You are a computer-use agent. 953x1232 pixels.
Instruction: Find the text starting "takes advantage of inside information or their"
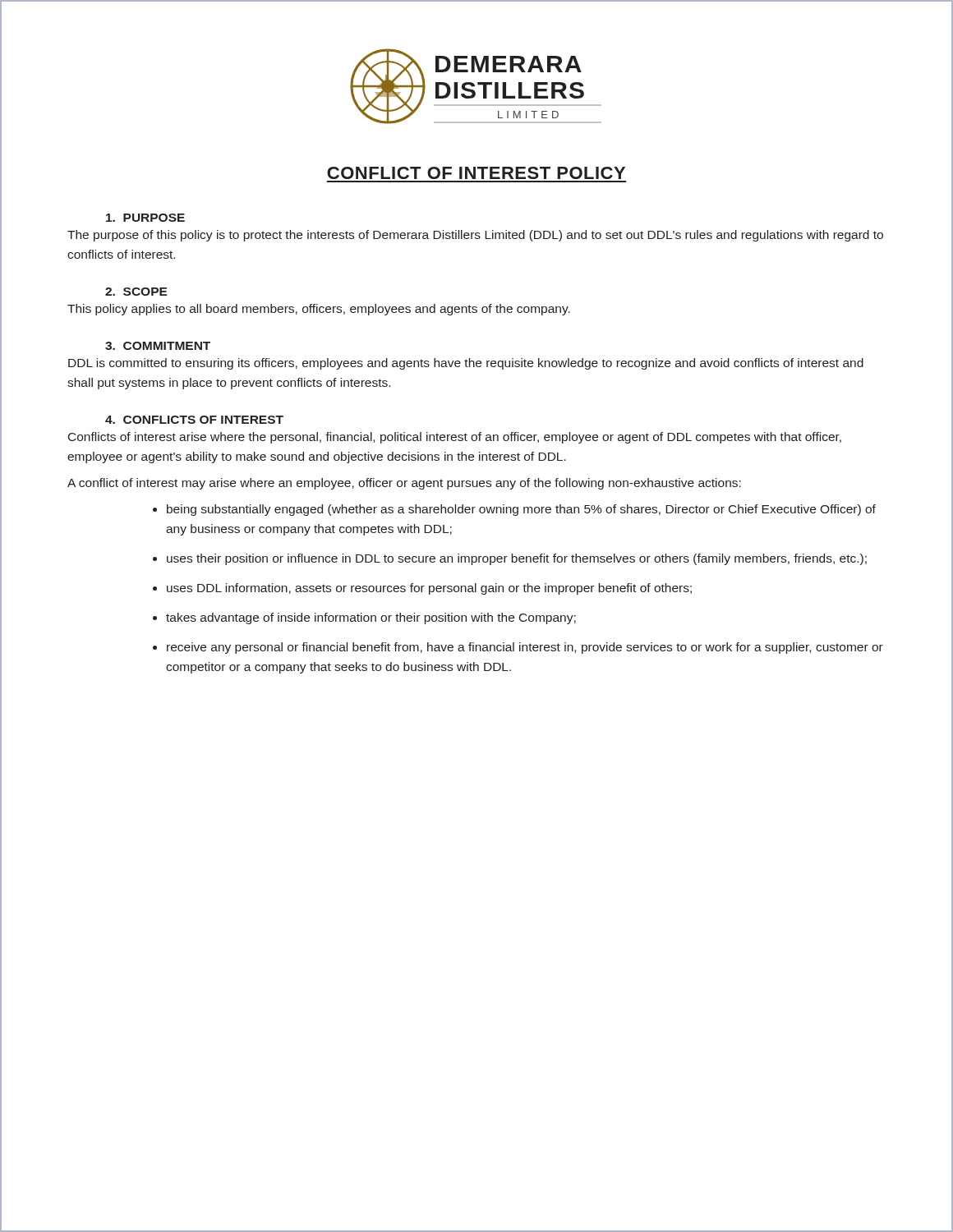click(x=371, y=617)
